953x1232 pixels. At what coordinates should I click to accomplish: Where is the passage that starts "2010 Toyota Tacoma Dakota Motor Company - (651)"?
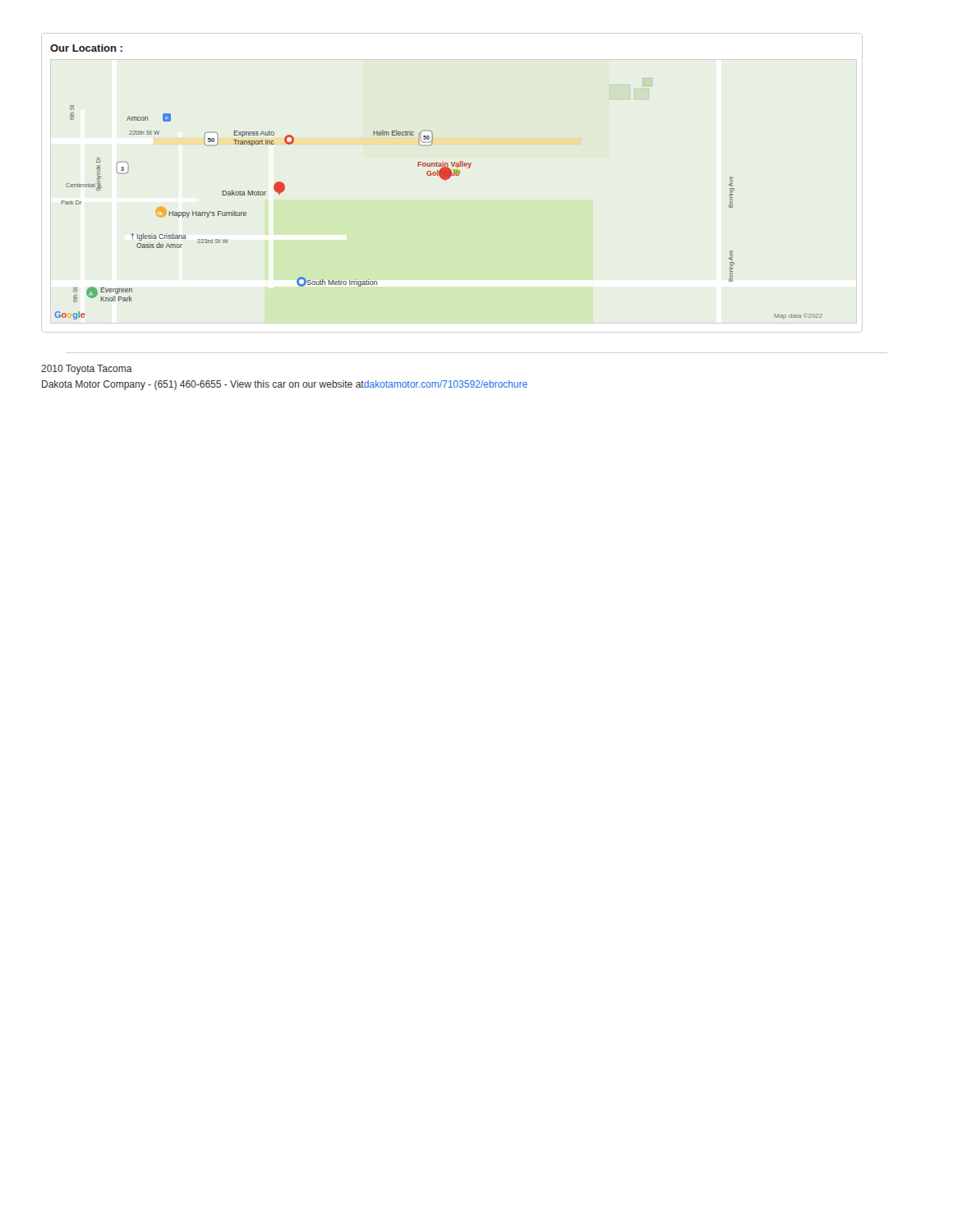pos(284,377)
